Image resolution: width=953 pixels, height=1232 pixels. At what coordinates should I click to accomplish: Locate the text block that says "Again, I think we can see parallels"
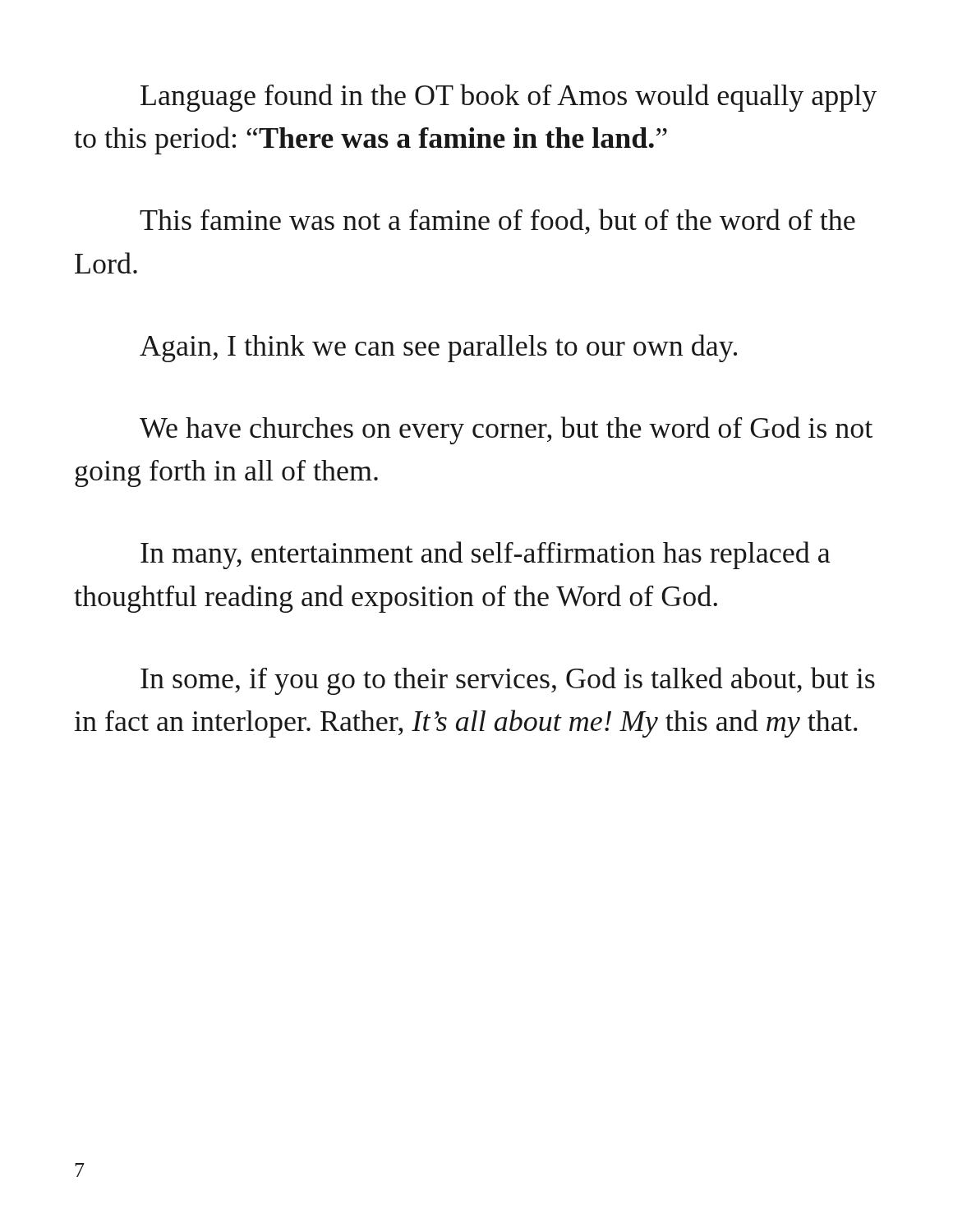coord(439,346)
